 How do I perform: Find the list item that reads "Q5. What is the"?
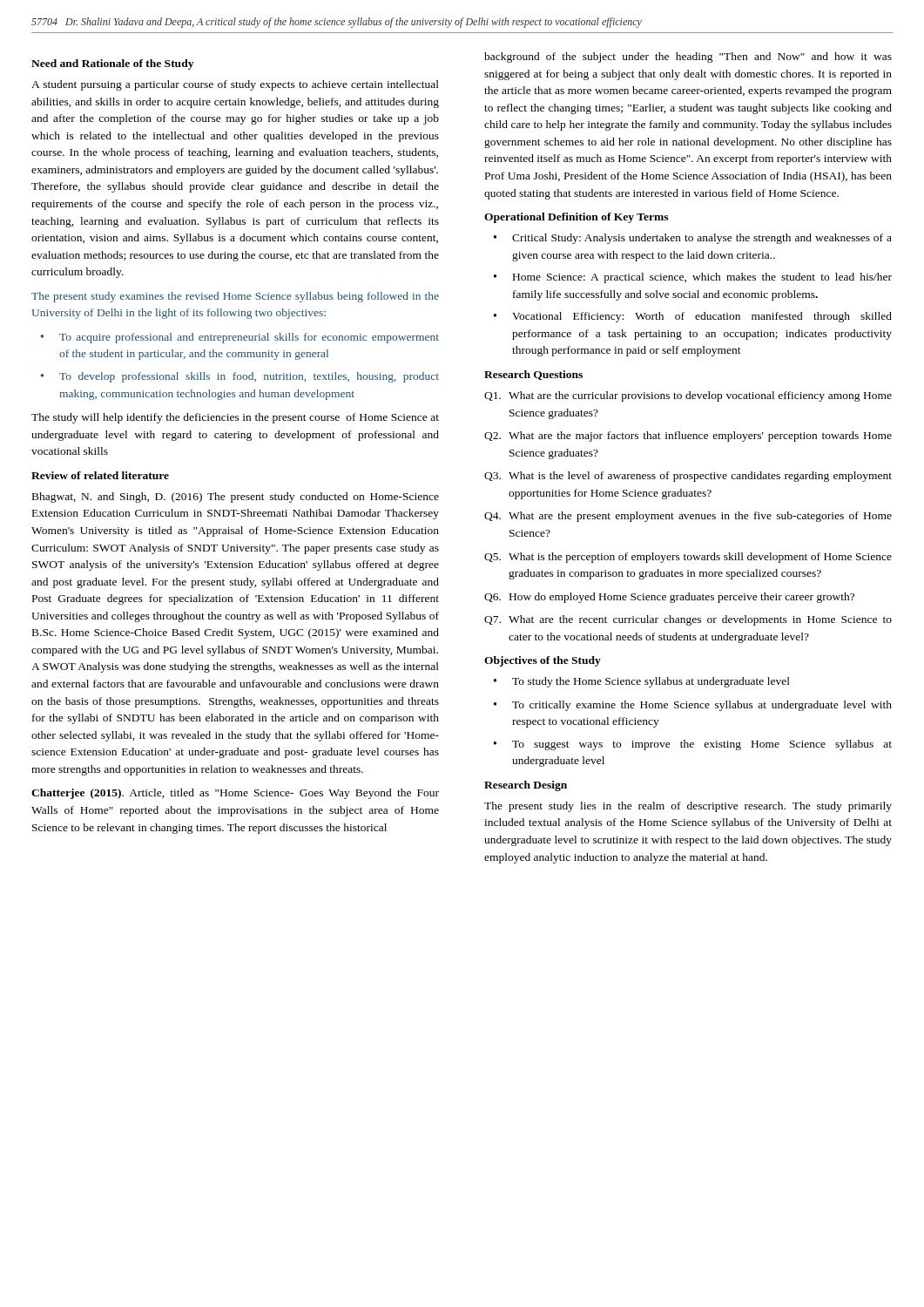688,565
